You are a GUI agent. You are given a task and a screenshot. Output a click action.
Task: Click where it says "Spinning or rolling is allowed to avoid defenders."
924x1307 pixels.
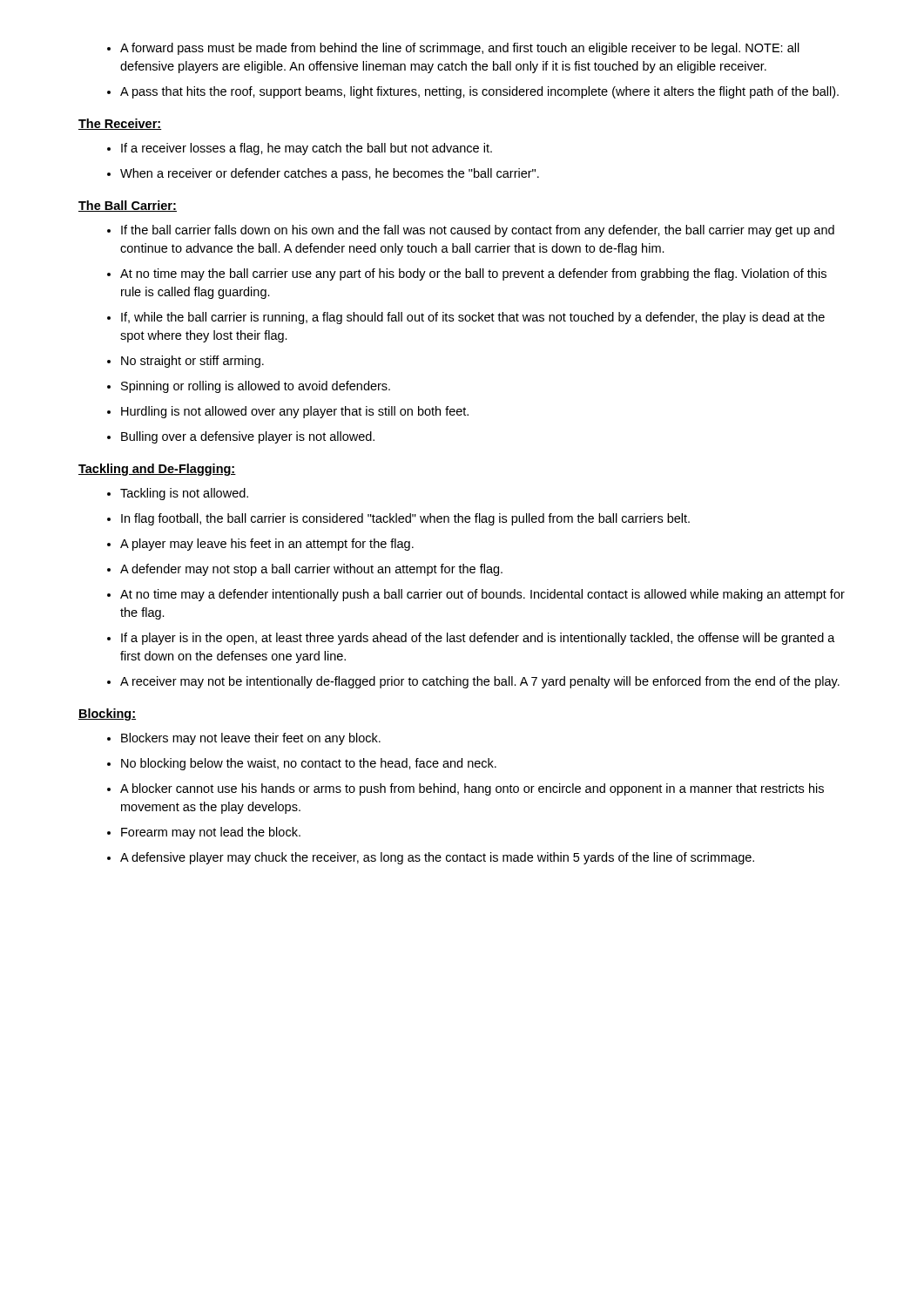coord(256,386)
